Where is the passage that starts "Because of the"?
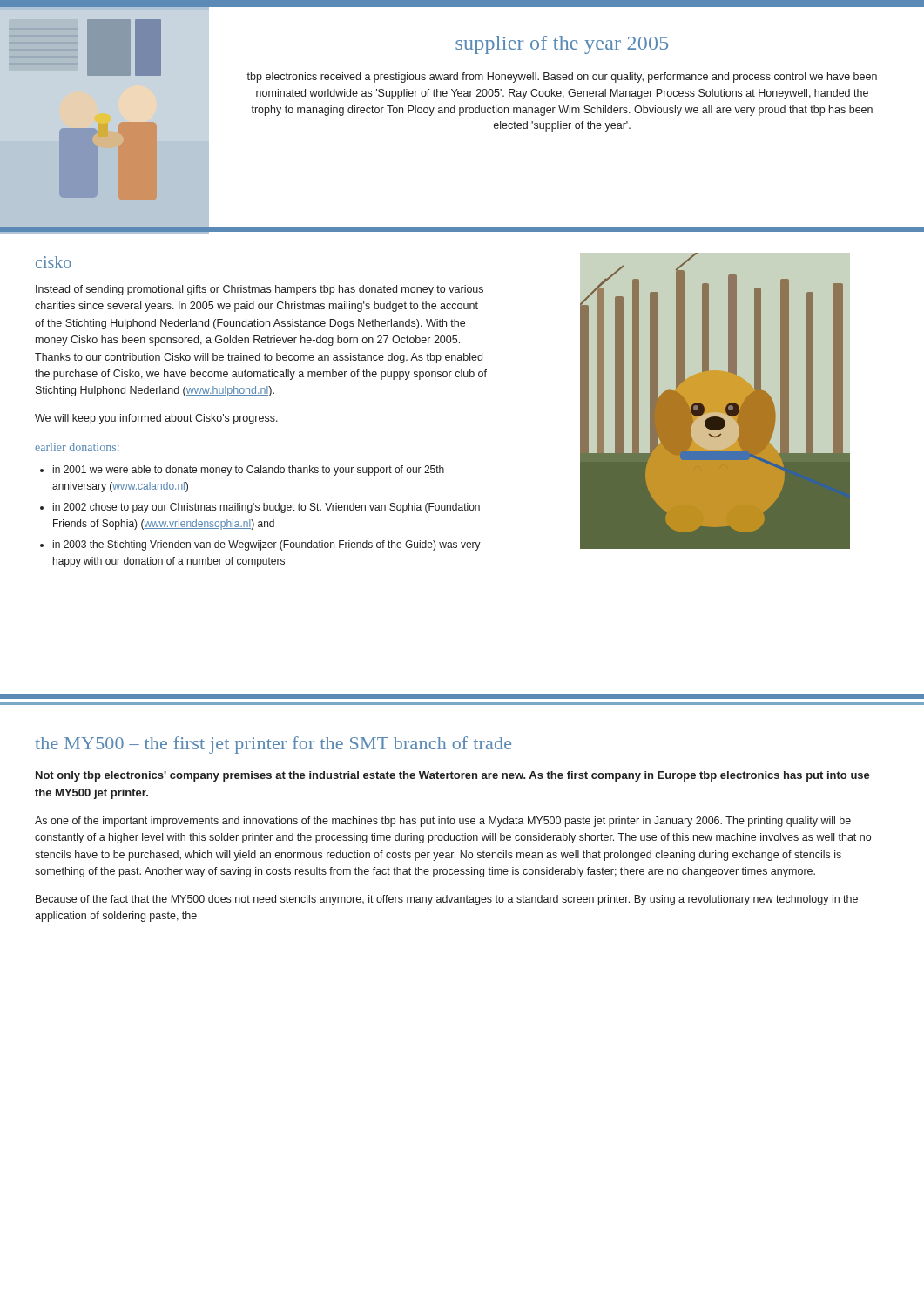The height and width of the screenshot is (1307, 924). coord(447,907)
